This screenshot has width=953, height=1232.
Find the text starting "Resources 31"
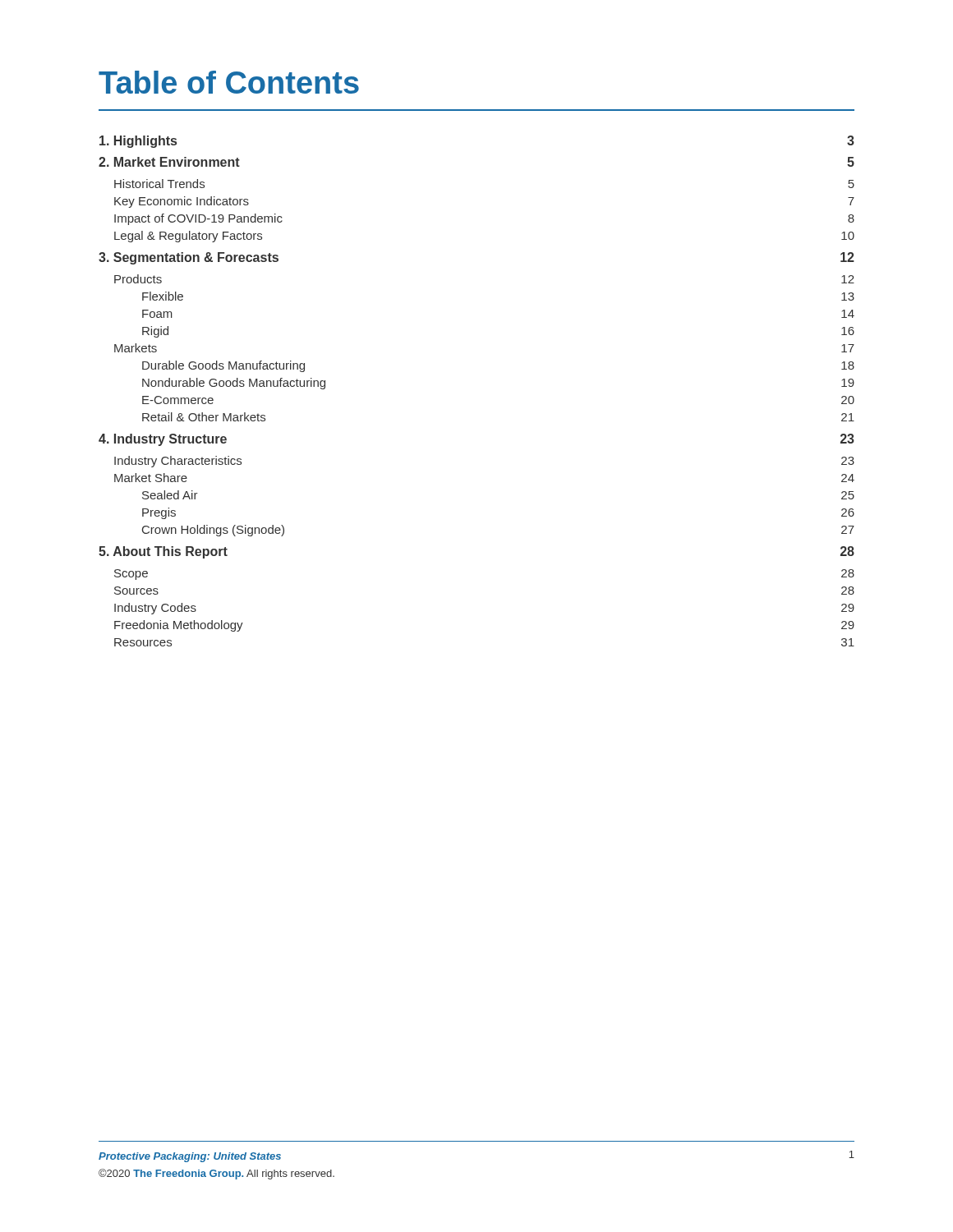144,642
